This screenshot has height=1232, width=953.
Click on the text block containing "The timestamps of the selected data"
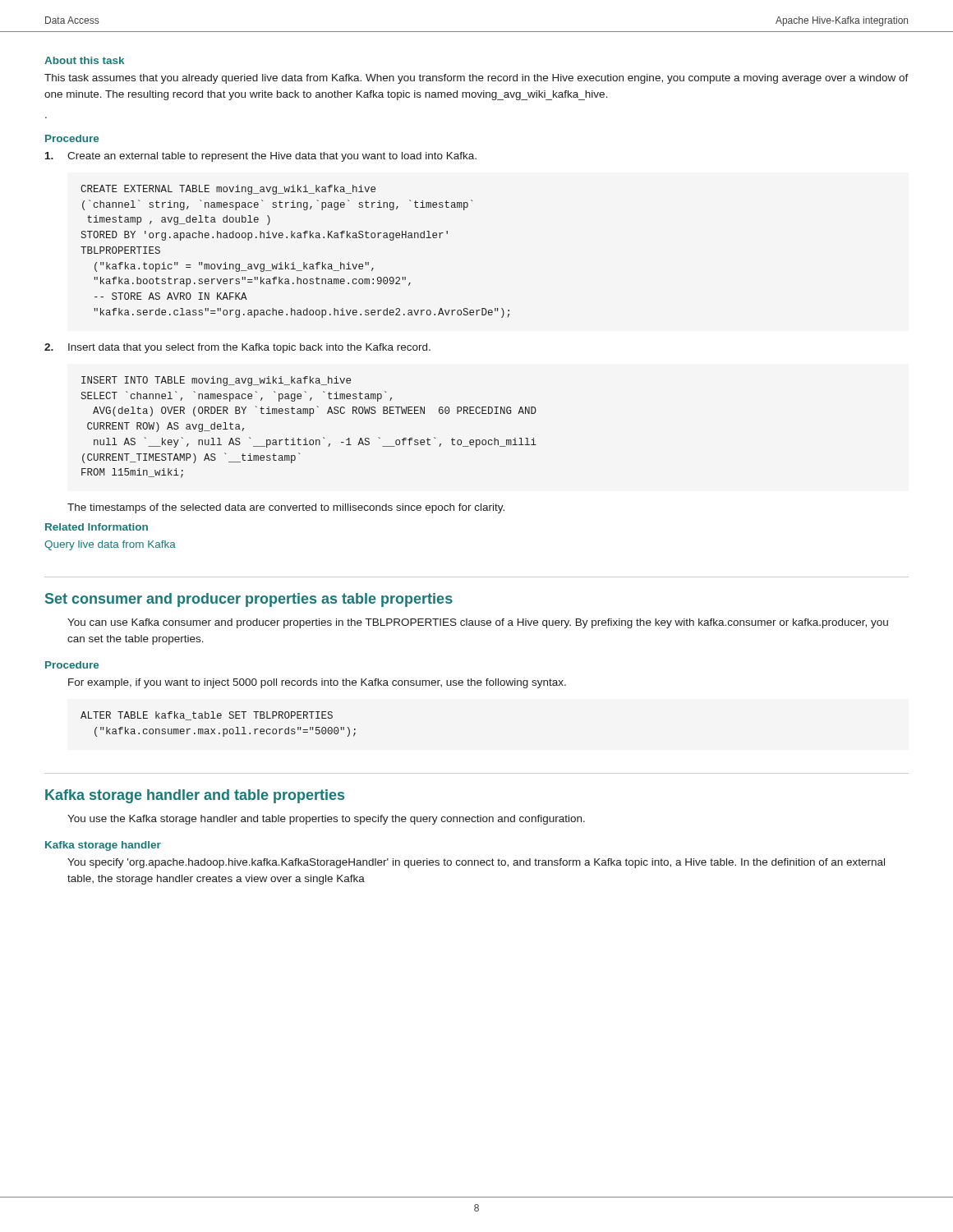(x=286, y=507)
